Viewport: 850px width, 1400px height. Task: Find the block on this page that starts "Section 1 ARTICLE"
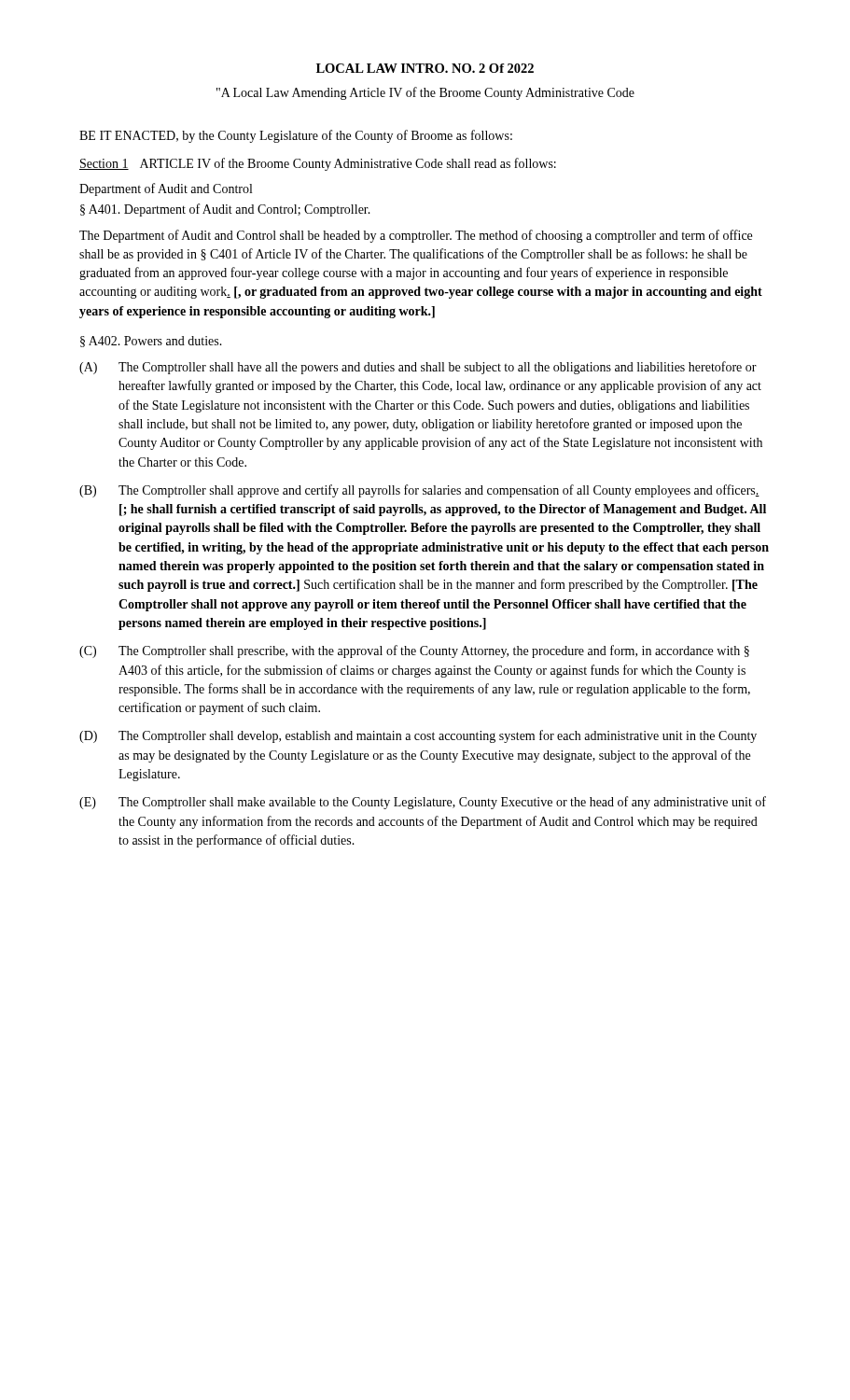point(318,165)
